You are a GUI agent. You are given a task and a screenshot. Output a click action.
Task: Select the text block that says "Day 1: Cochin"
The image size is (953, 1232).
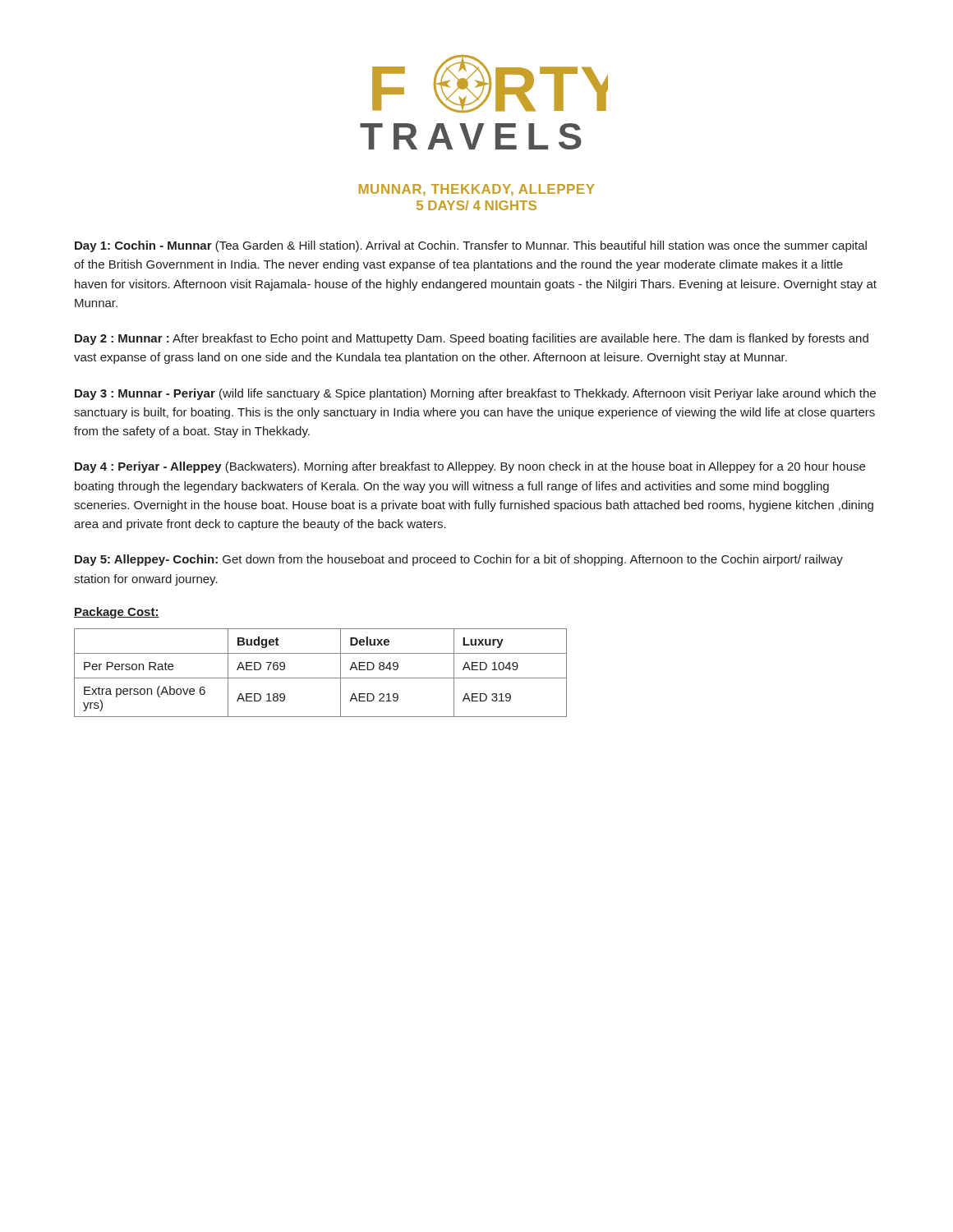(x=475, y=274)
